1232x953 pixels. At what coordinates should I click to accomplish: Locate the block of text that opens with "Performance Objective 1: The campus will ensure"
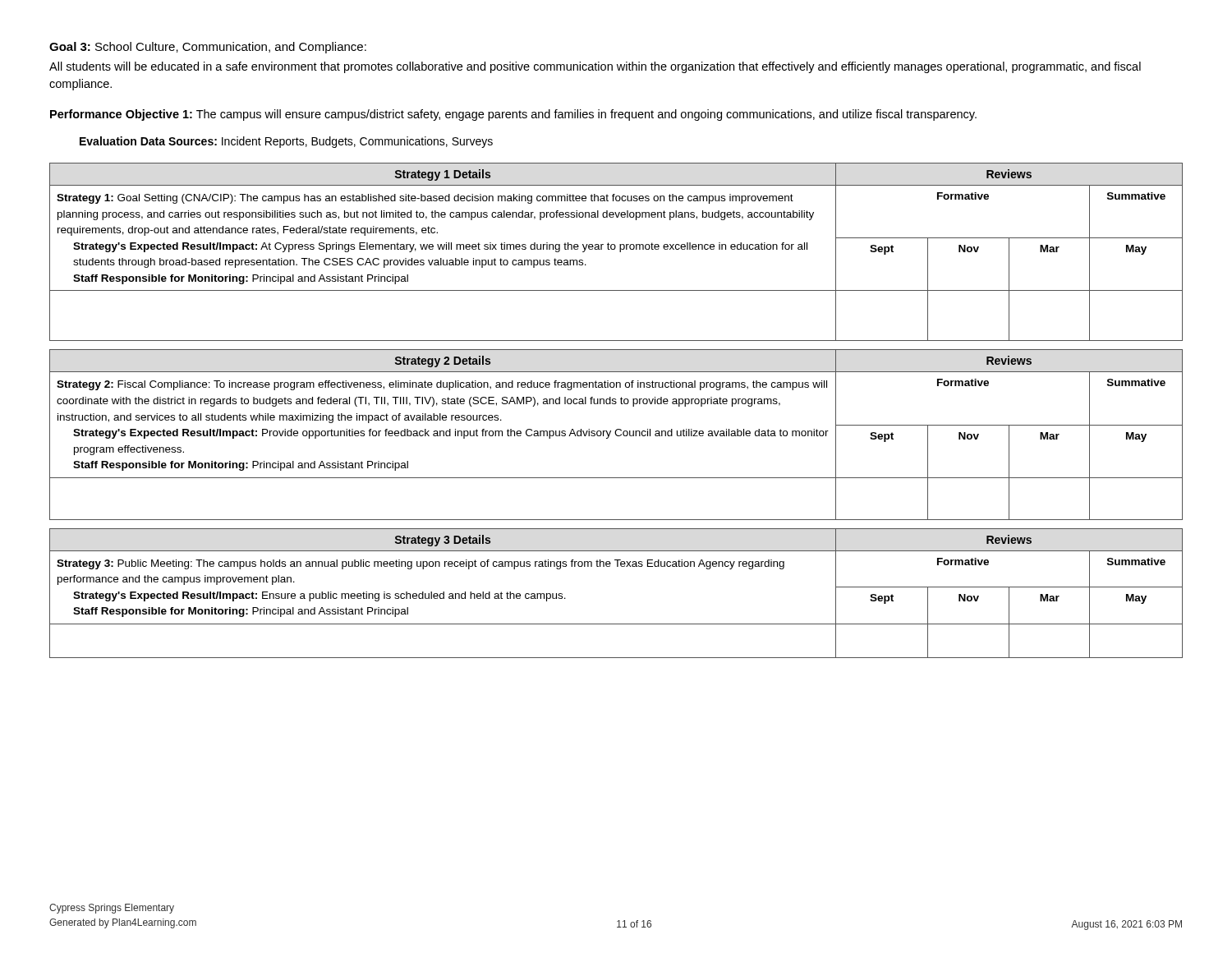513,114
